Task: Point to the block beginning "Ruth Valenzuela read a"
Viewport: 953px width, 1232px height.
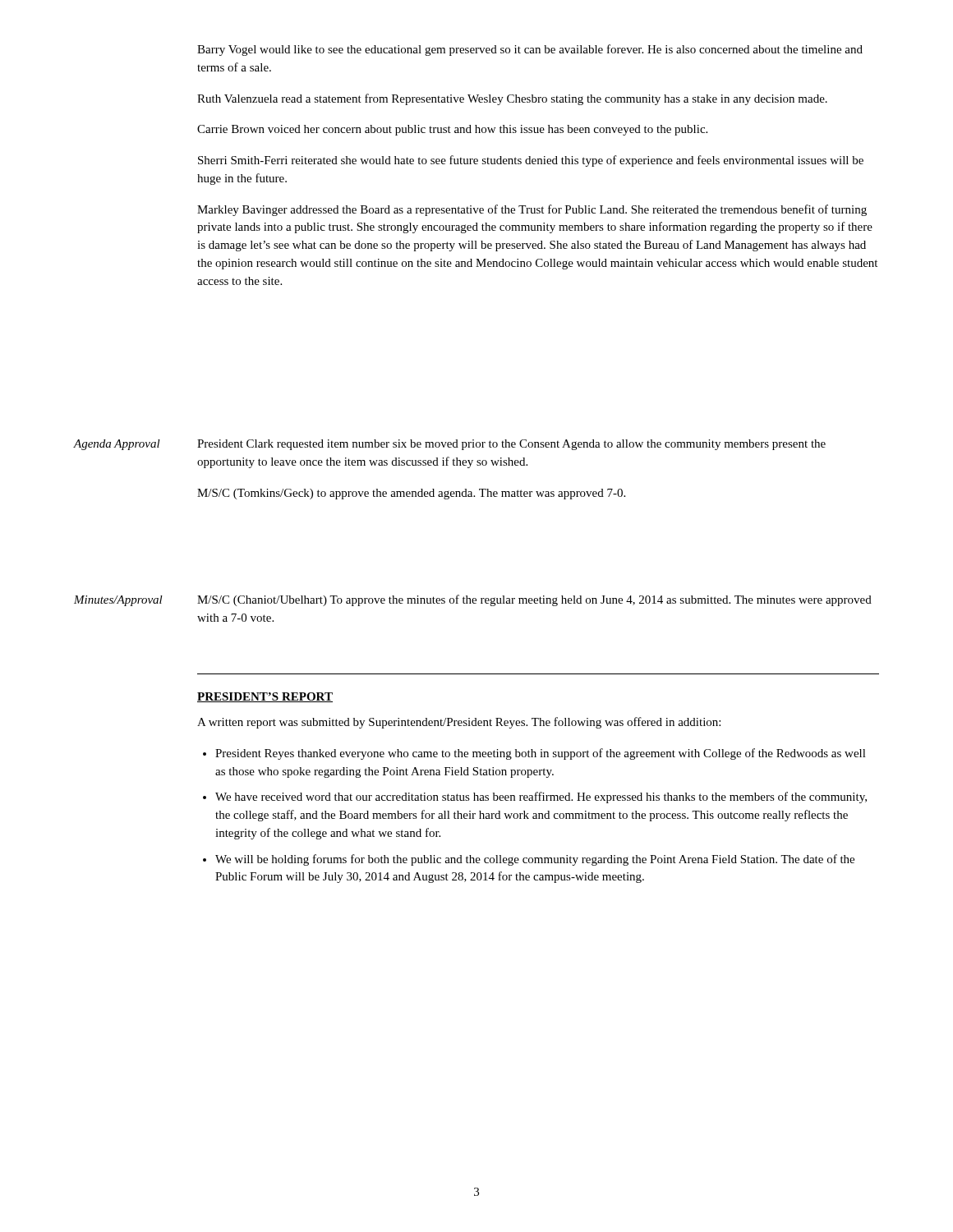Action: tap(512, 98)
